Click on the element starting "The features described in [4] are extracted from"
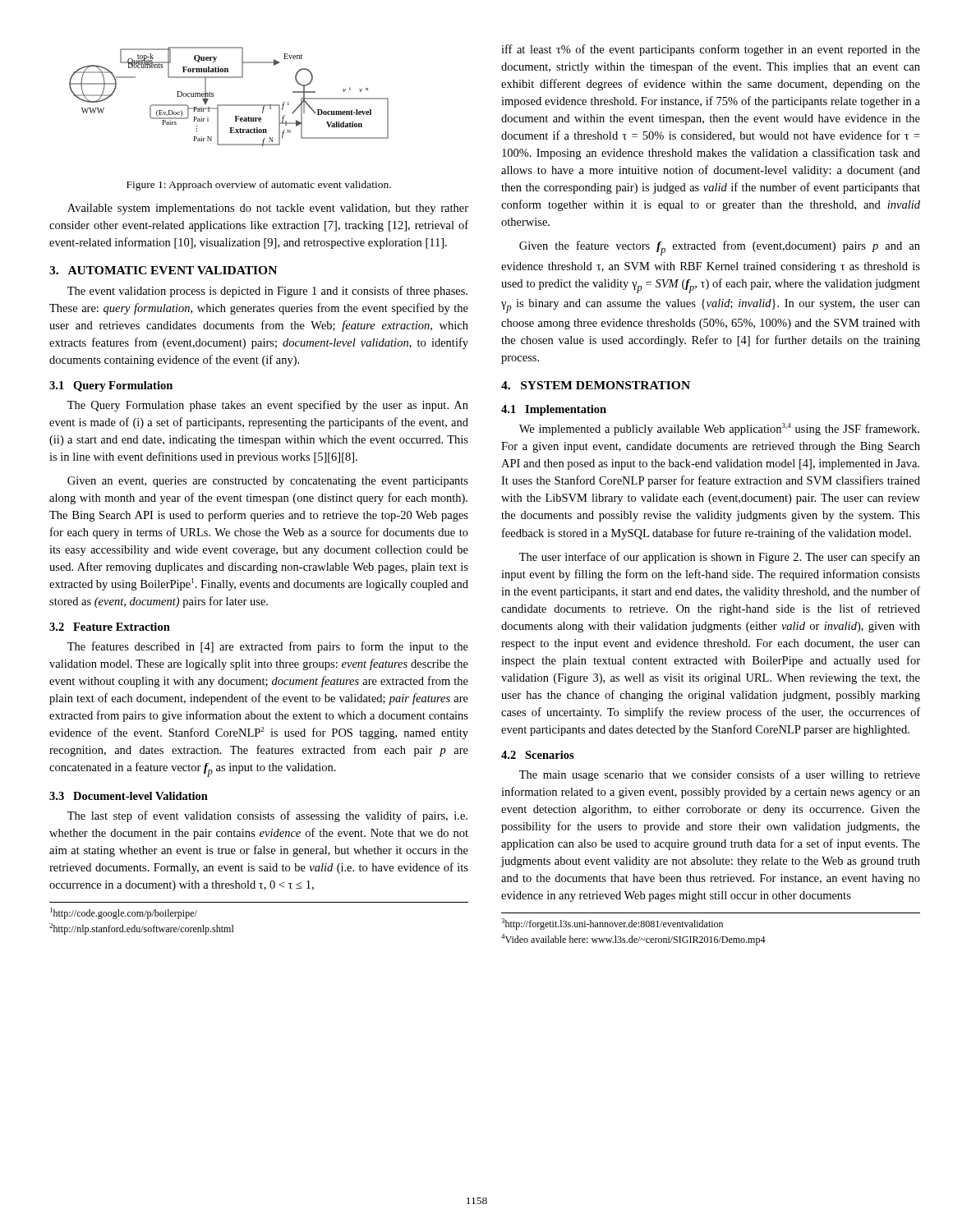 (x=259, y=709)
